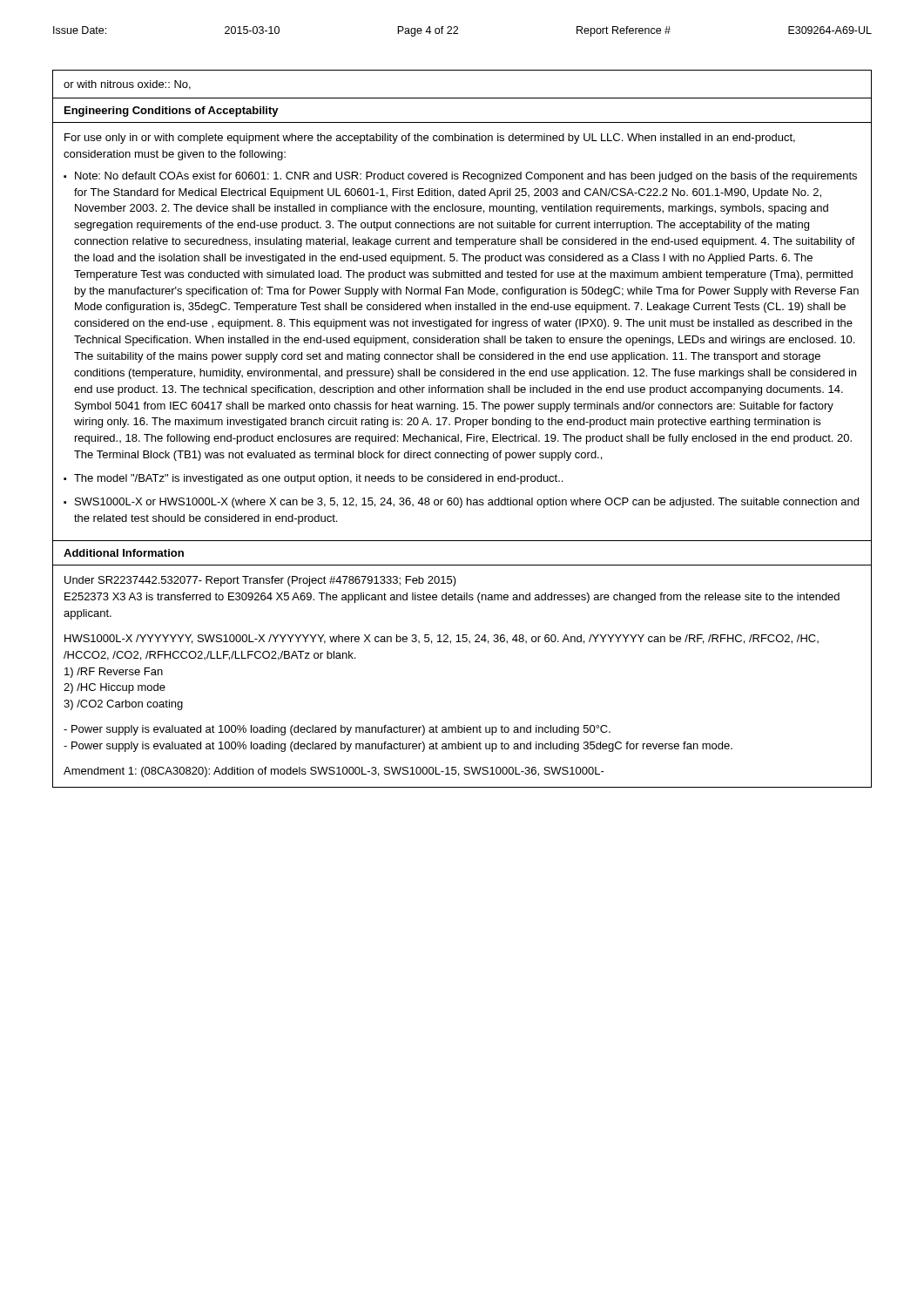
Task: Click on the element starting "Under SR2237442.532077- Report Transfer"
Action: [462, 597]
